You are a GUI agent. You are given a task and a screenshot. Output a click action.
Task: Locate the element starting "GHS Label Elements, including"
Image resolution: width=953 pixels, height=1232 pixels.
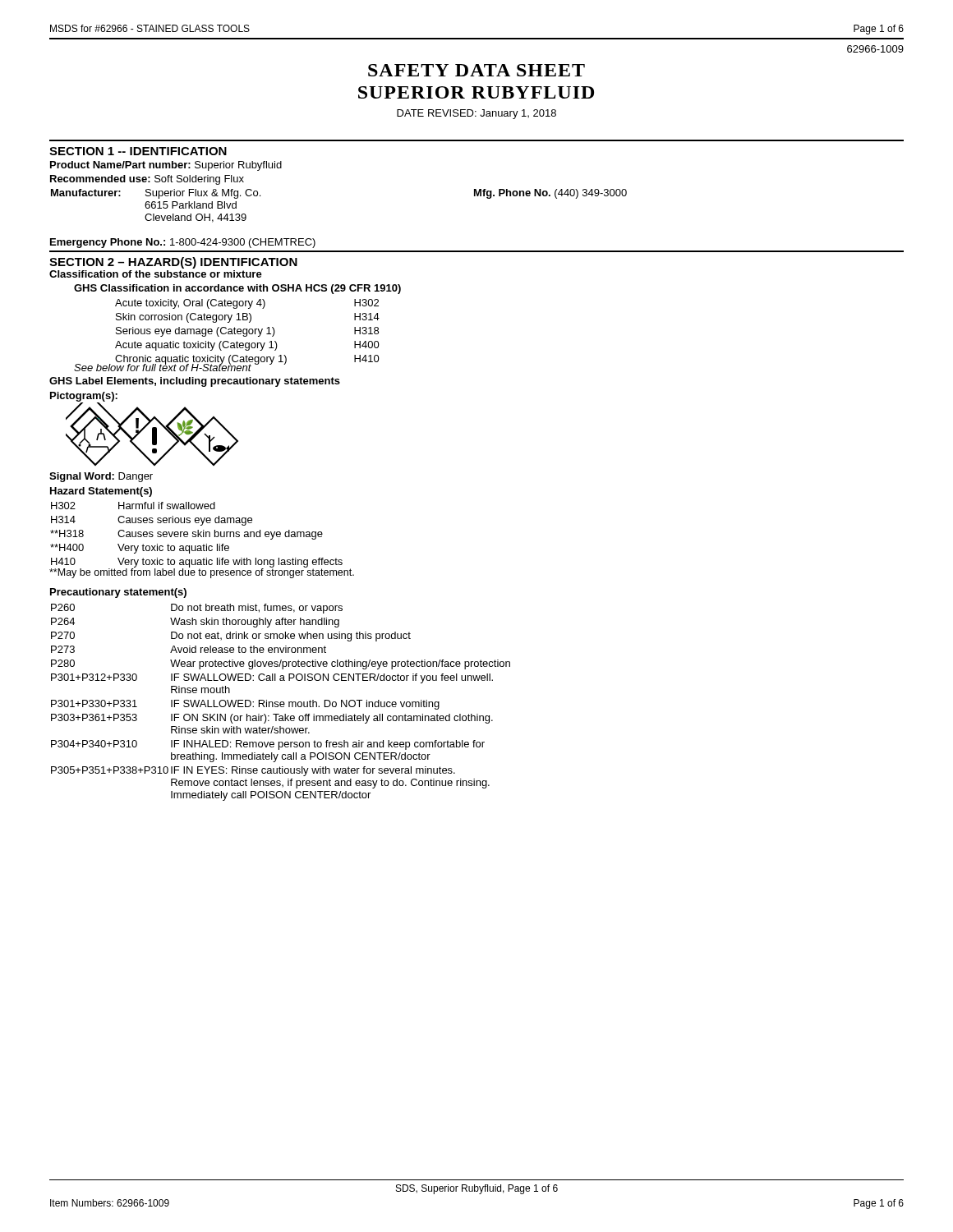point(195,381)
